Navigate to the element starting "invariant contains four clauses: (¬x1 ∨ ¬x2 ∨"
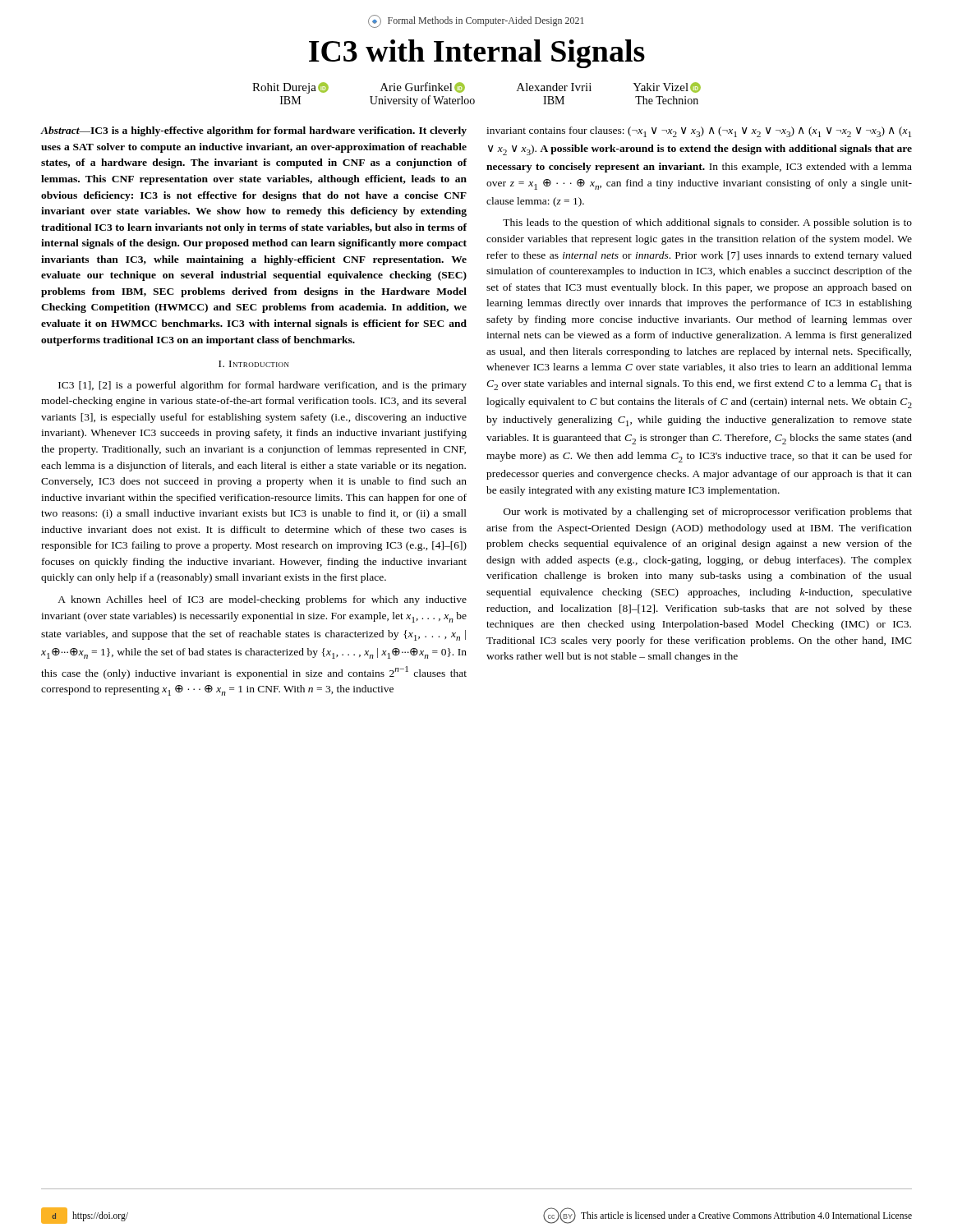This screenshot has width=953, height=1232. tap(699, 393)
